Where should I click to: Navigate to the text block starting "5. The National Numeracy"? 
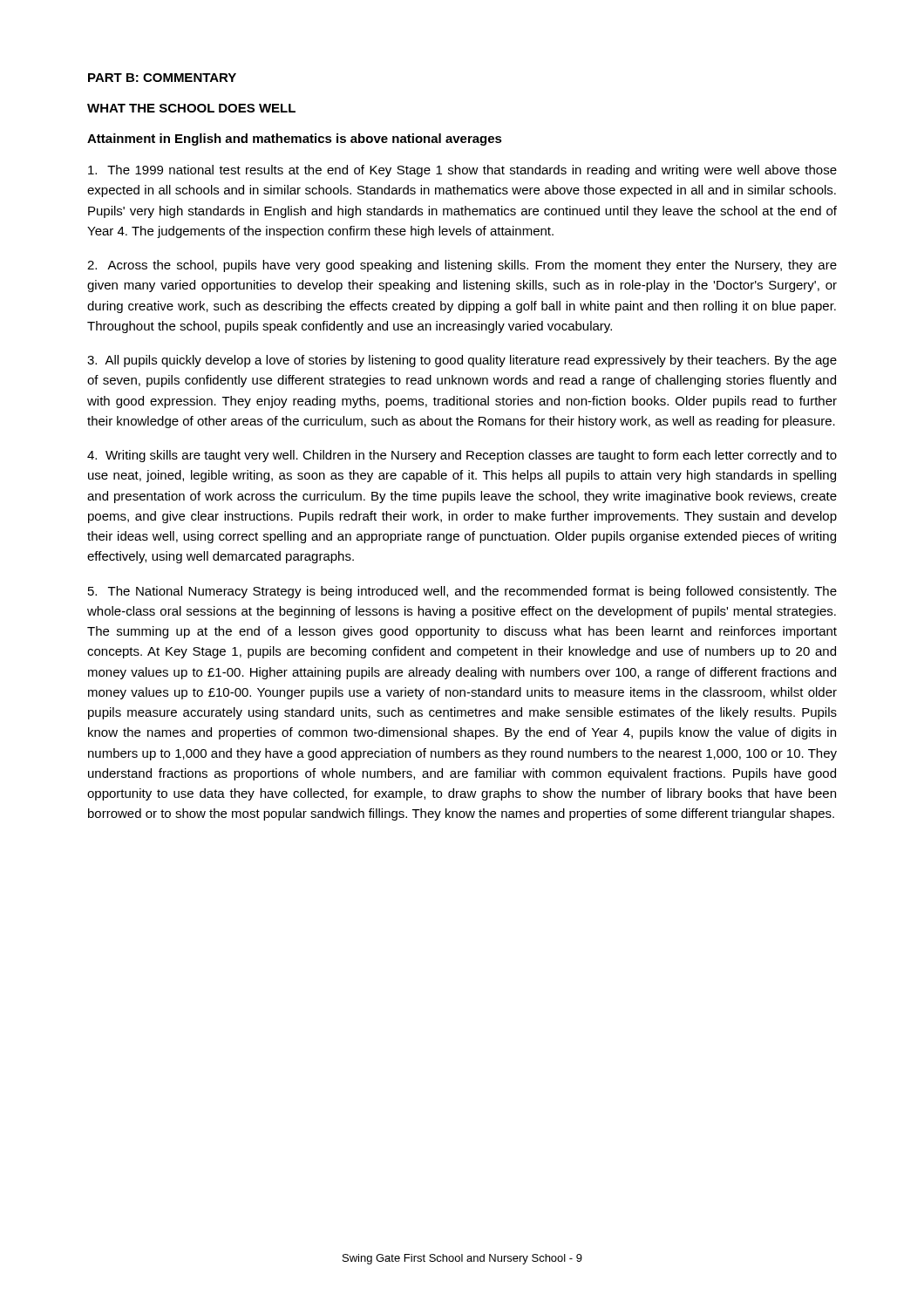[462, 702]
